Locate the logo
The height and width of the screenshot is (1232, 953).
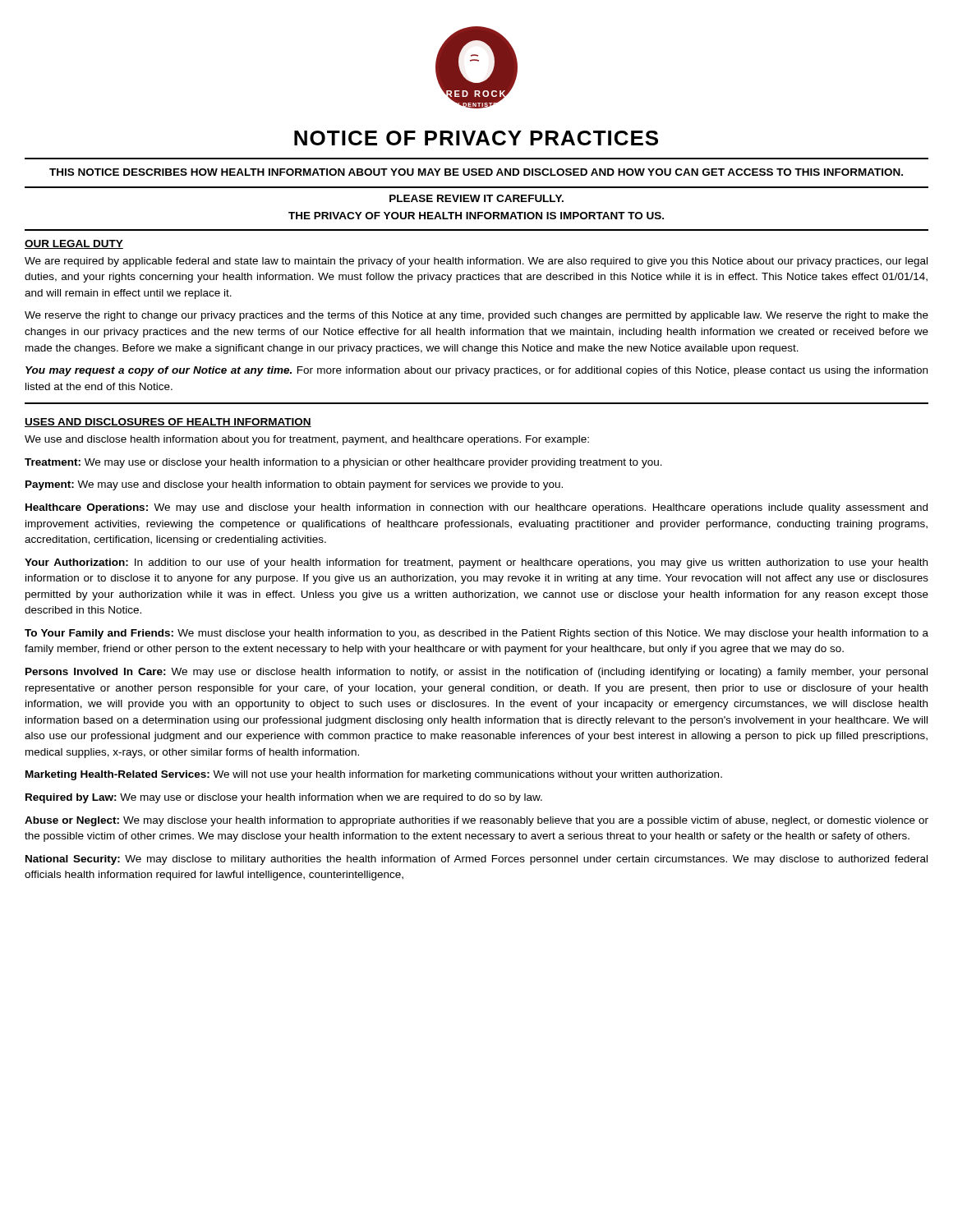click(x=476, y=71)
